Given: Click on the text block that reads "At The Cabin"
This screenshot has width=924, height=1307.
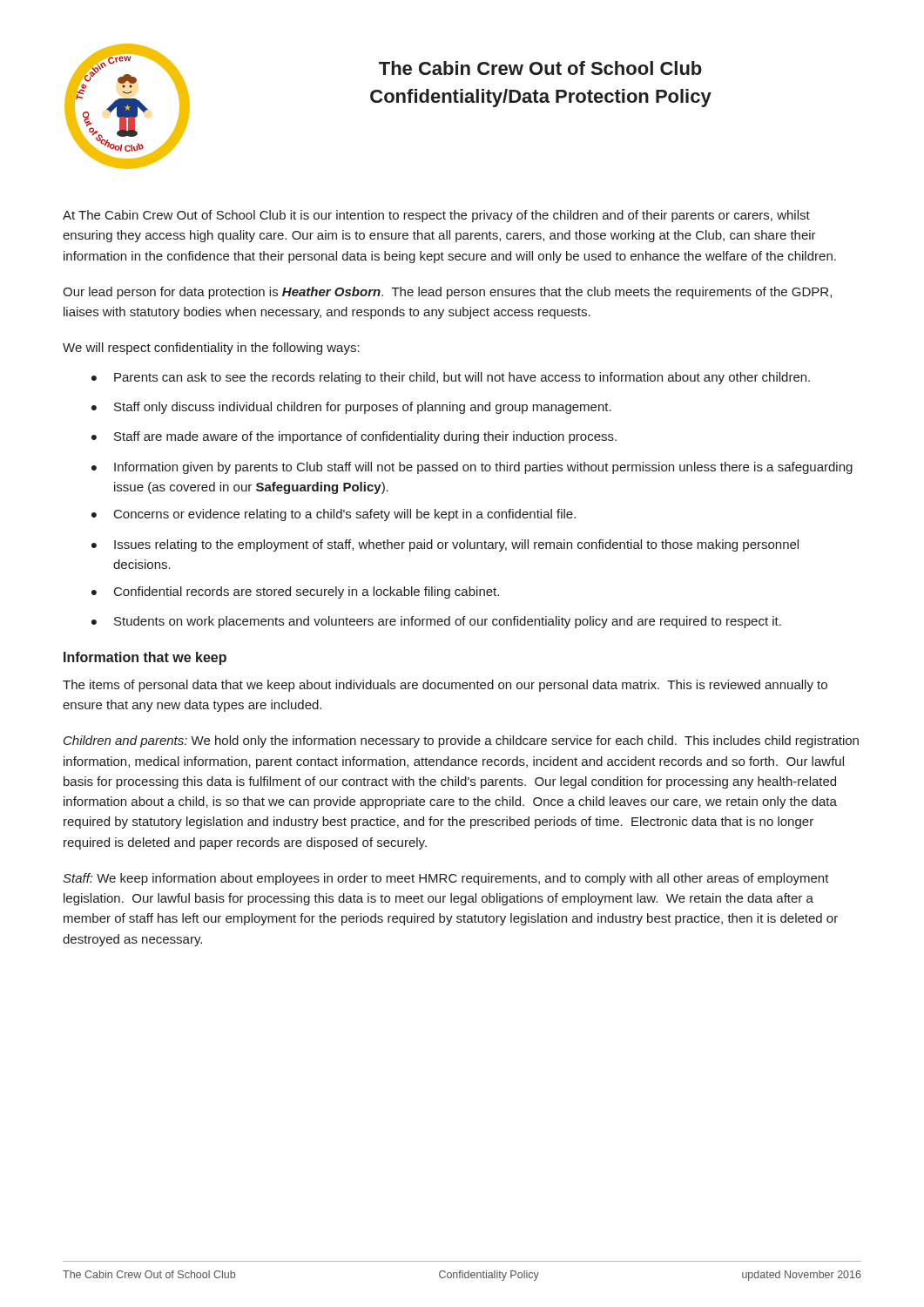Looking at the screenshot, I should (450, 235).
